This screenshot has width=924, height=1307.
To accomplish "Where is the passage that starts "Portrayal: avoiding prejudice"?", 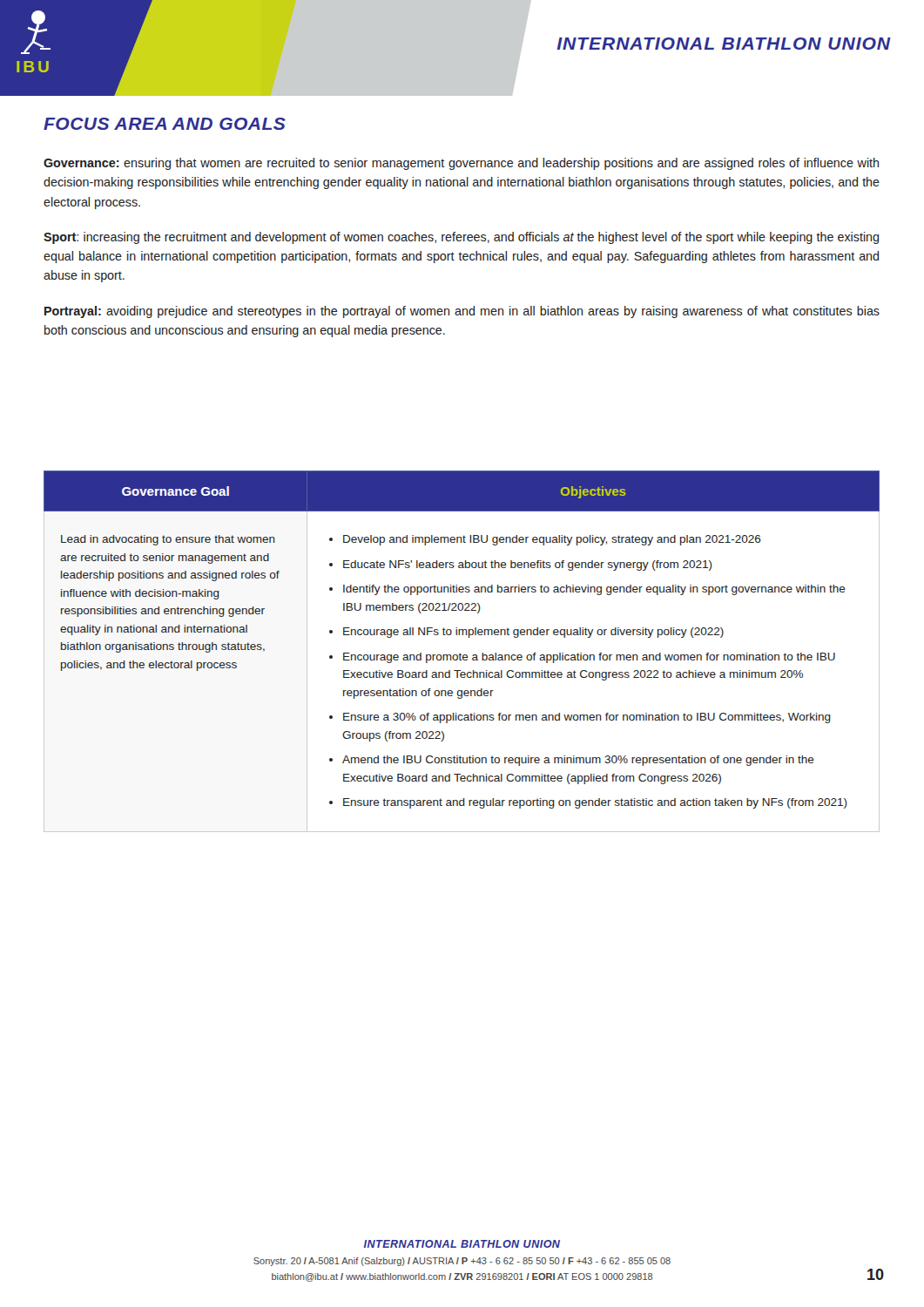I will pyautogui.click(x=462, y=321).
